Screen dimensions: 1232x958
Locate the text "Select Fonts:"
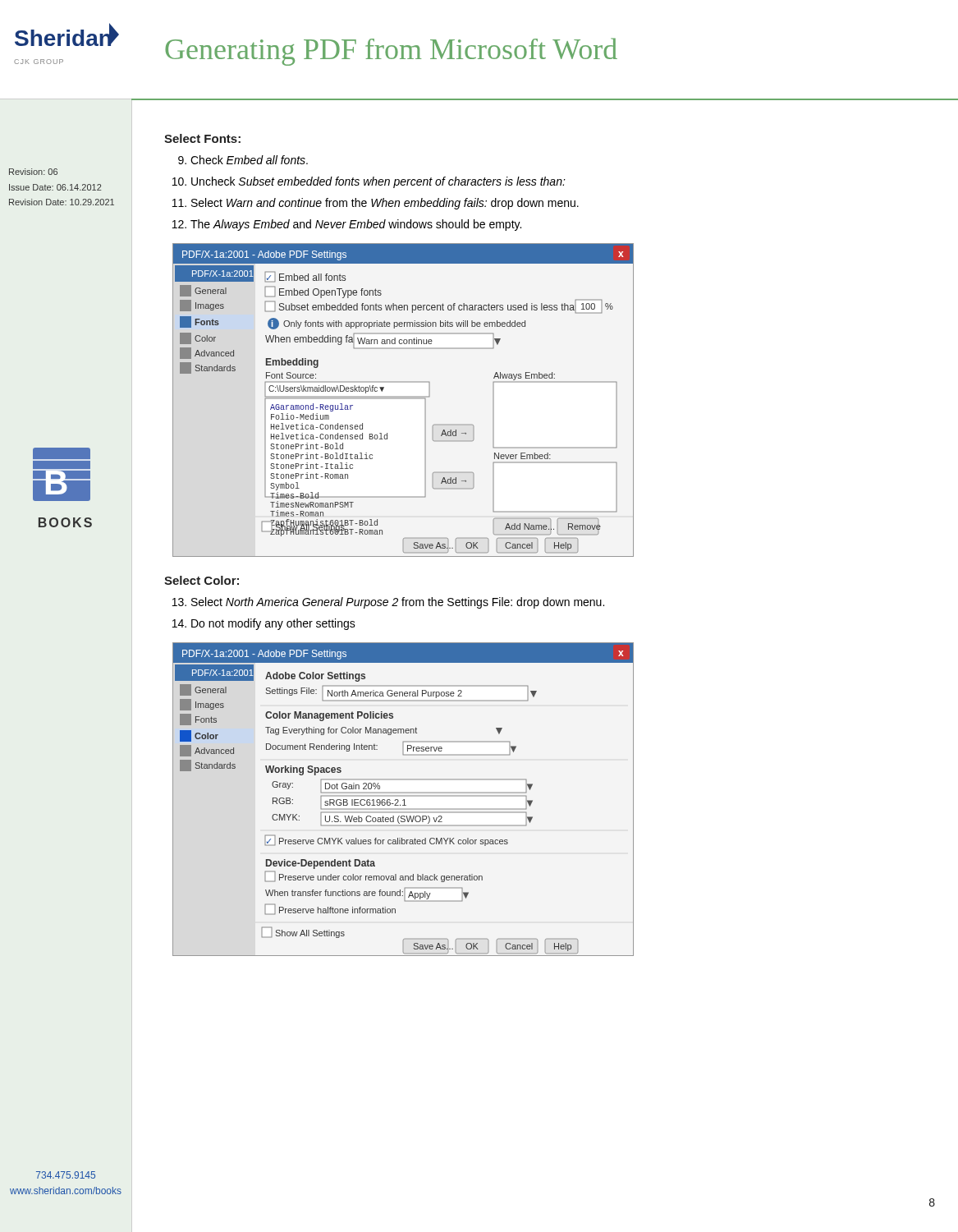point(203,138)
